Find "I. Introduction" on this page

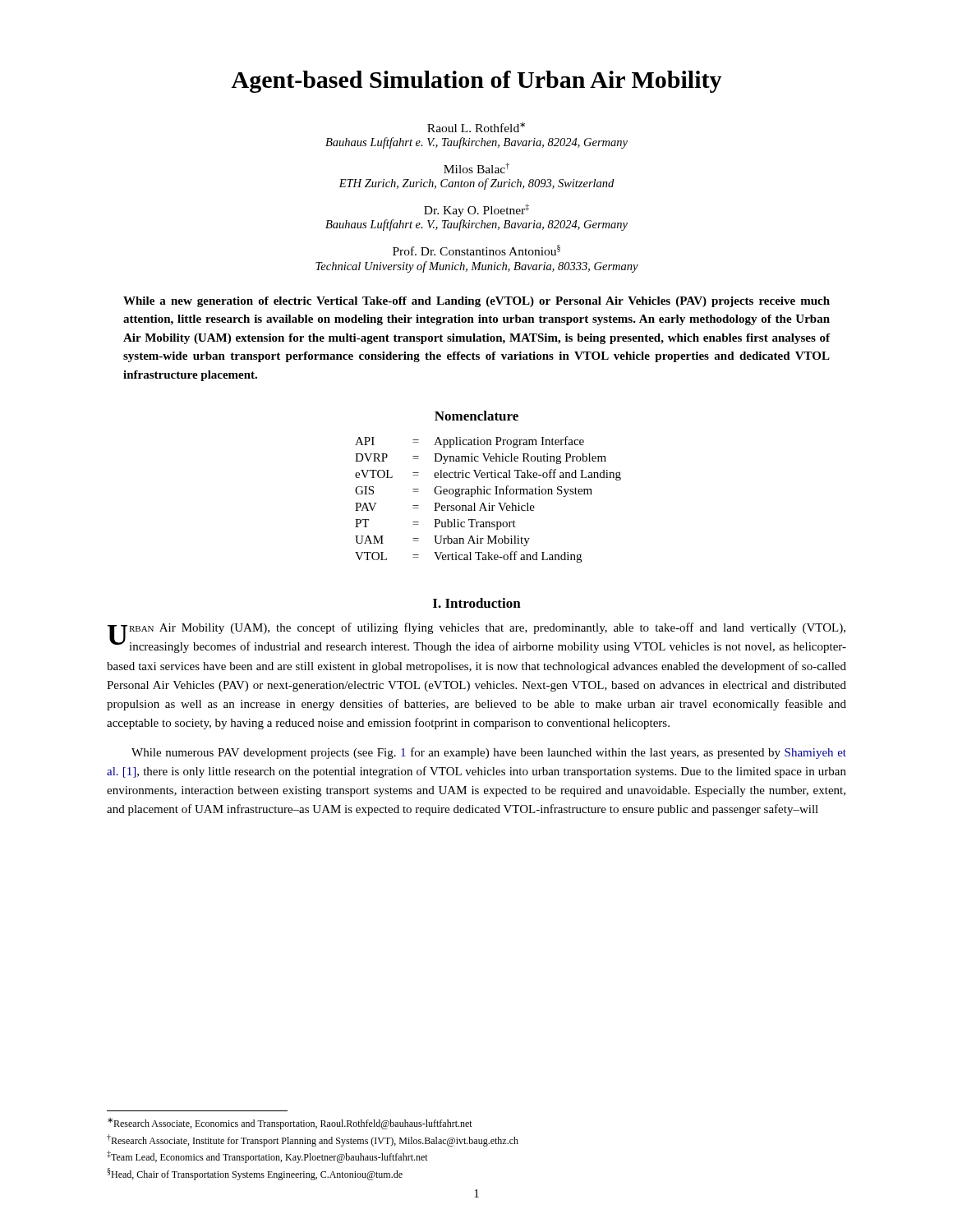476,603
